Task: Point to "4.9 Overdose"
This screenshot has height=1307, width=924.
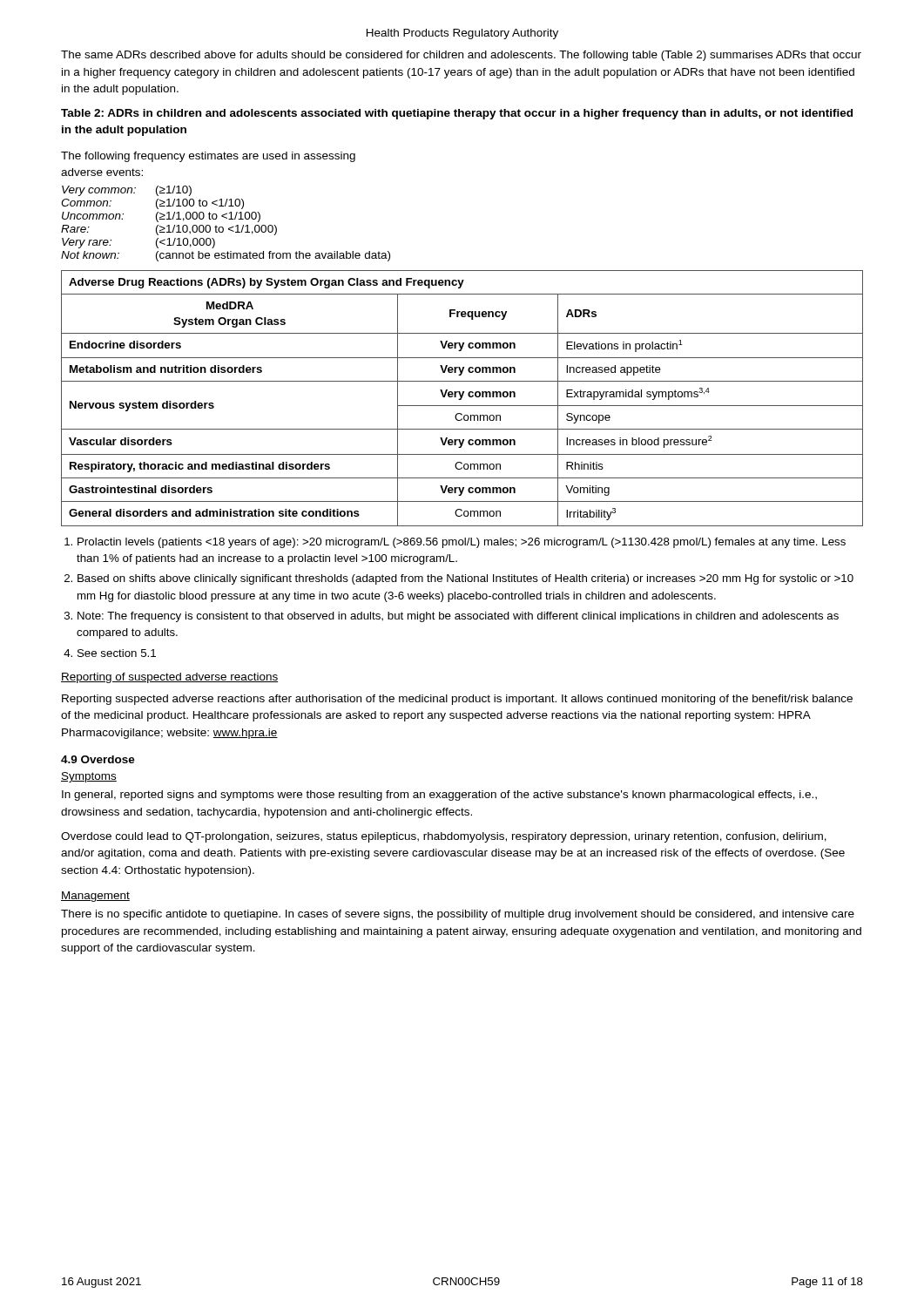Action: (98, 760)
